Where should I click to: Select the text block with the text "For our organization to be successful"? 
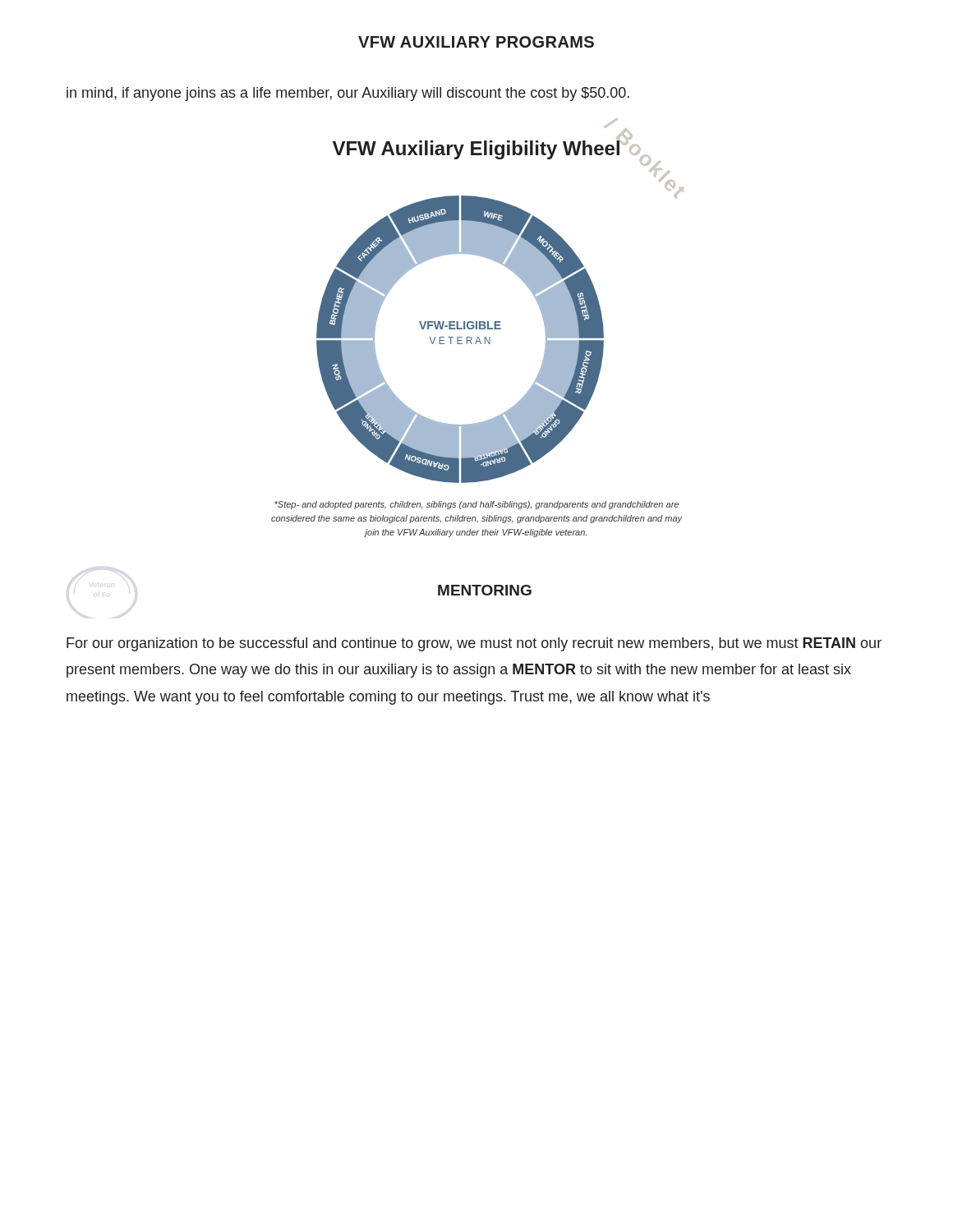(x=474, y=670)
